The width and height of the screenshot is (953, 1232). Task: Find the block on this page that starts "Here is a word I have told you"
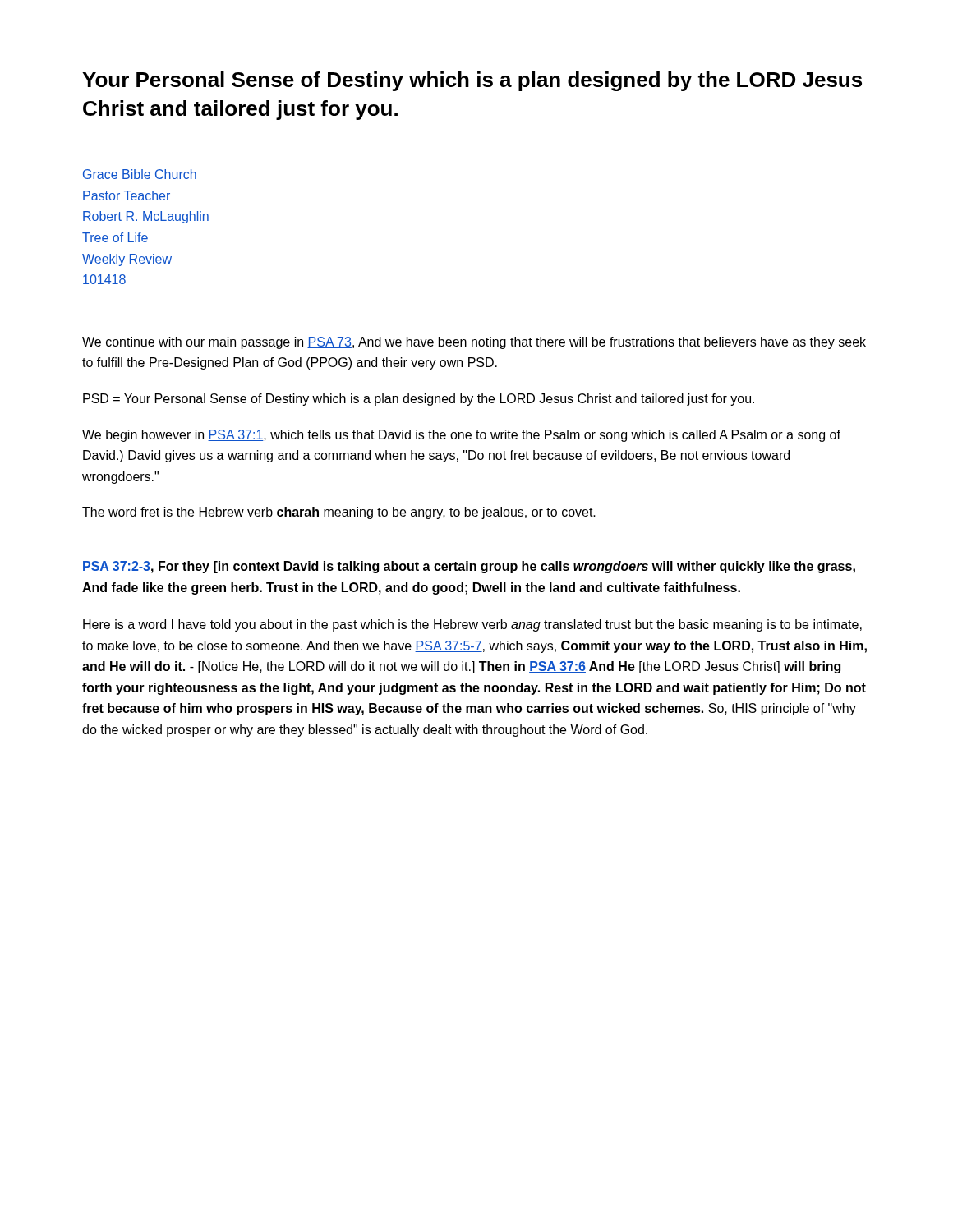click(475, 677)
